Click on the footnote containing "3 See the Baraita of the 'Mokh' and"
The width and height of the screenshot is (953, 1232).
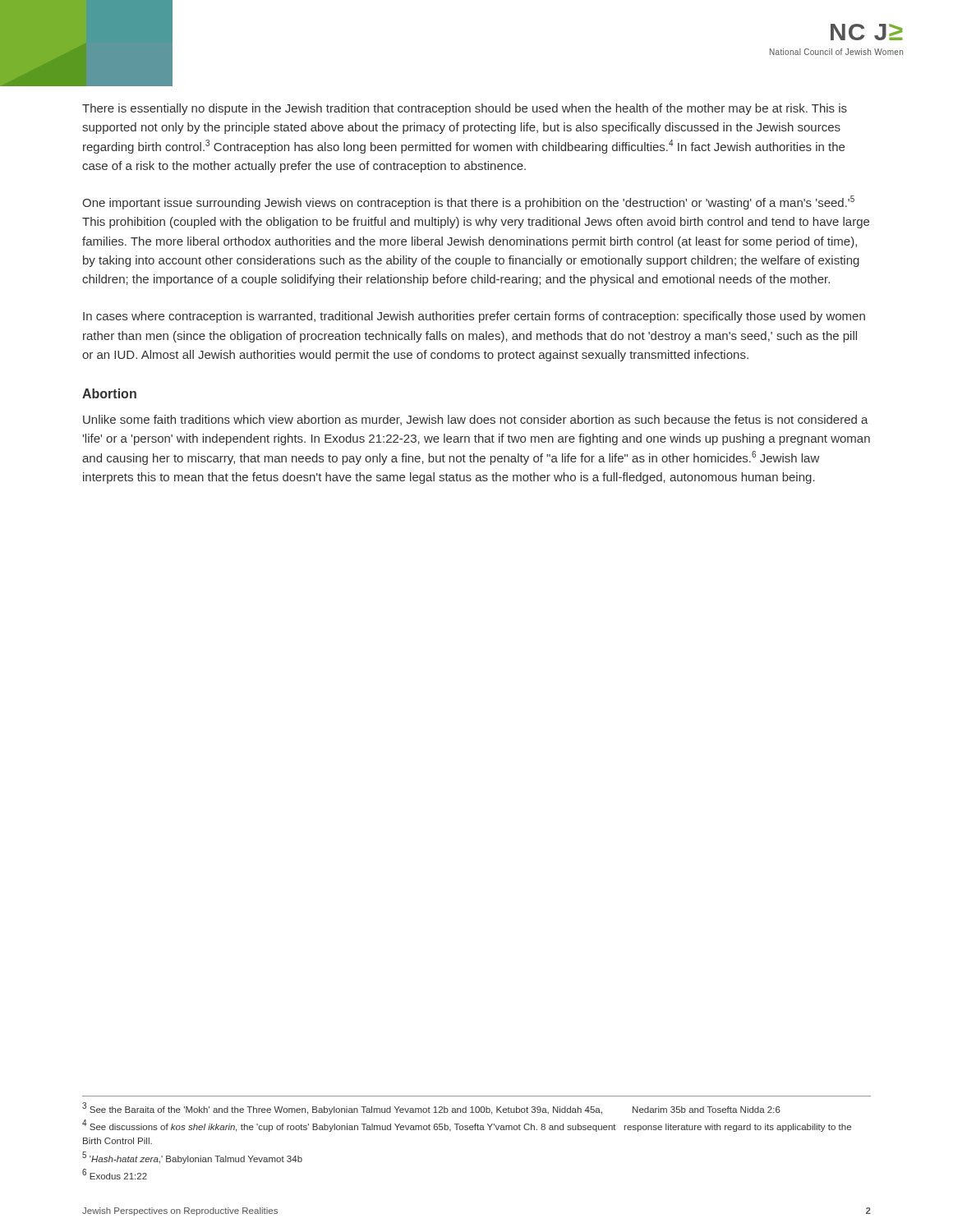[431, 1109]
